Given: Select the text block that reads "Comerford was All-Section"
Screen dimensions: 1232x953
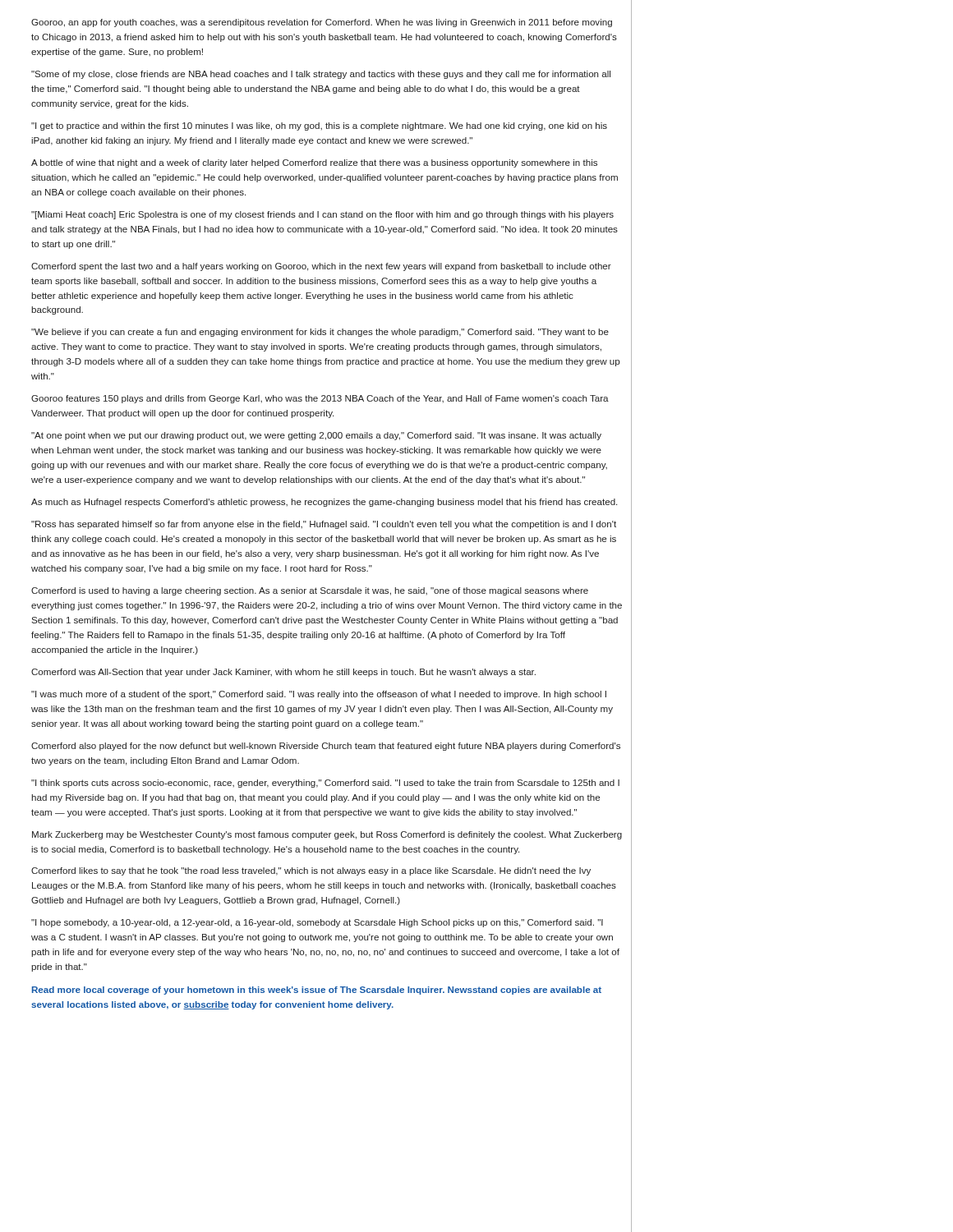Looking at the screenshot, I should (x=284, y=671).
